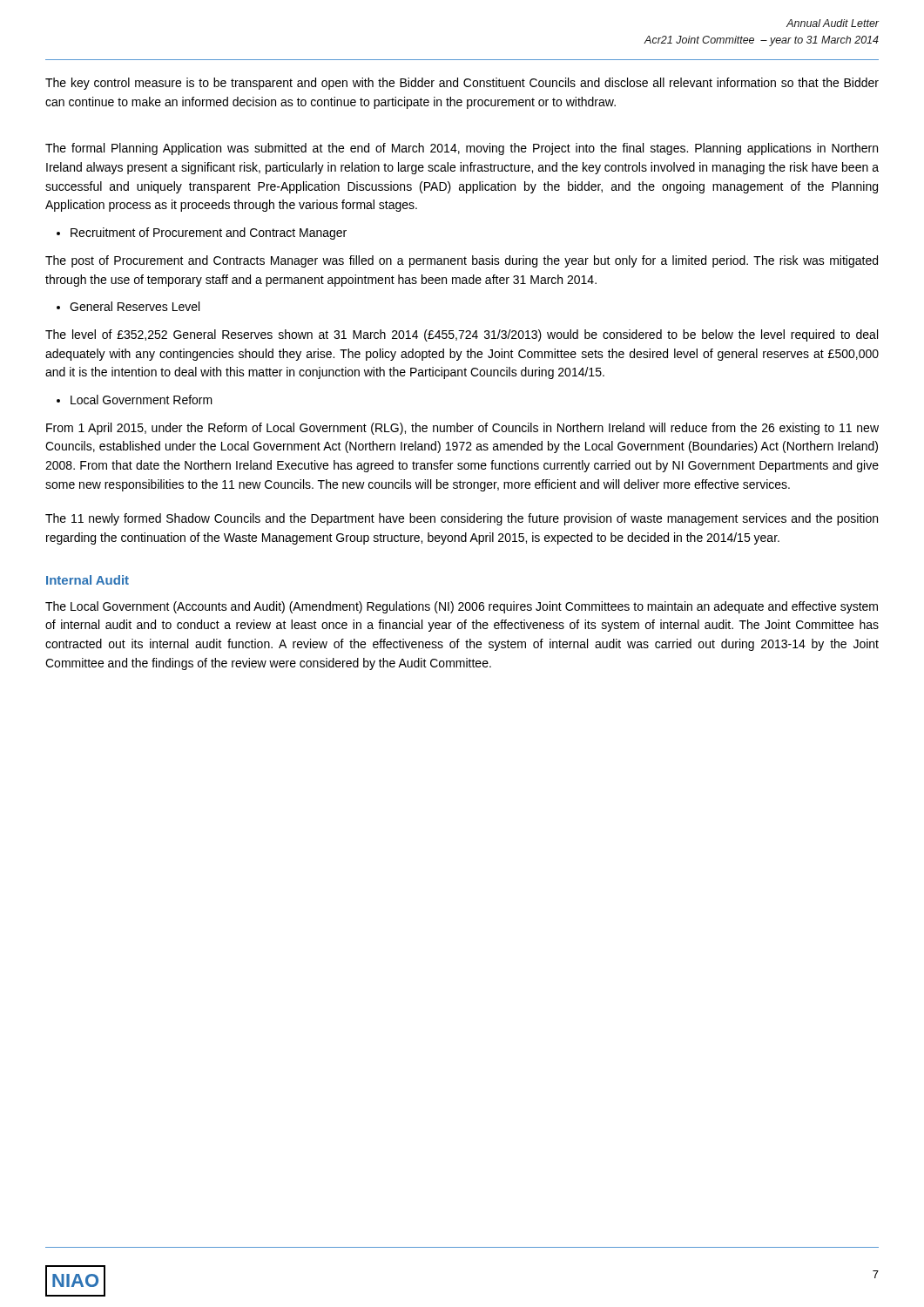Find "Recruitment of Procurement and Contract Manager" on this page
This screenshot has height=1307, width=924.
pyautogui.click(x=202, y=234)
